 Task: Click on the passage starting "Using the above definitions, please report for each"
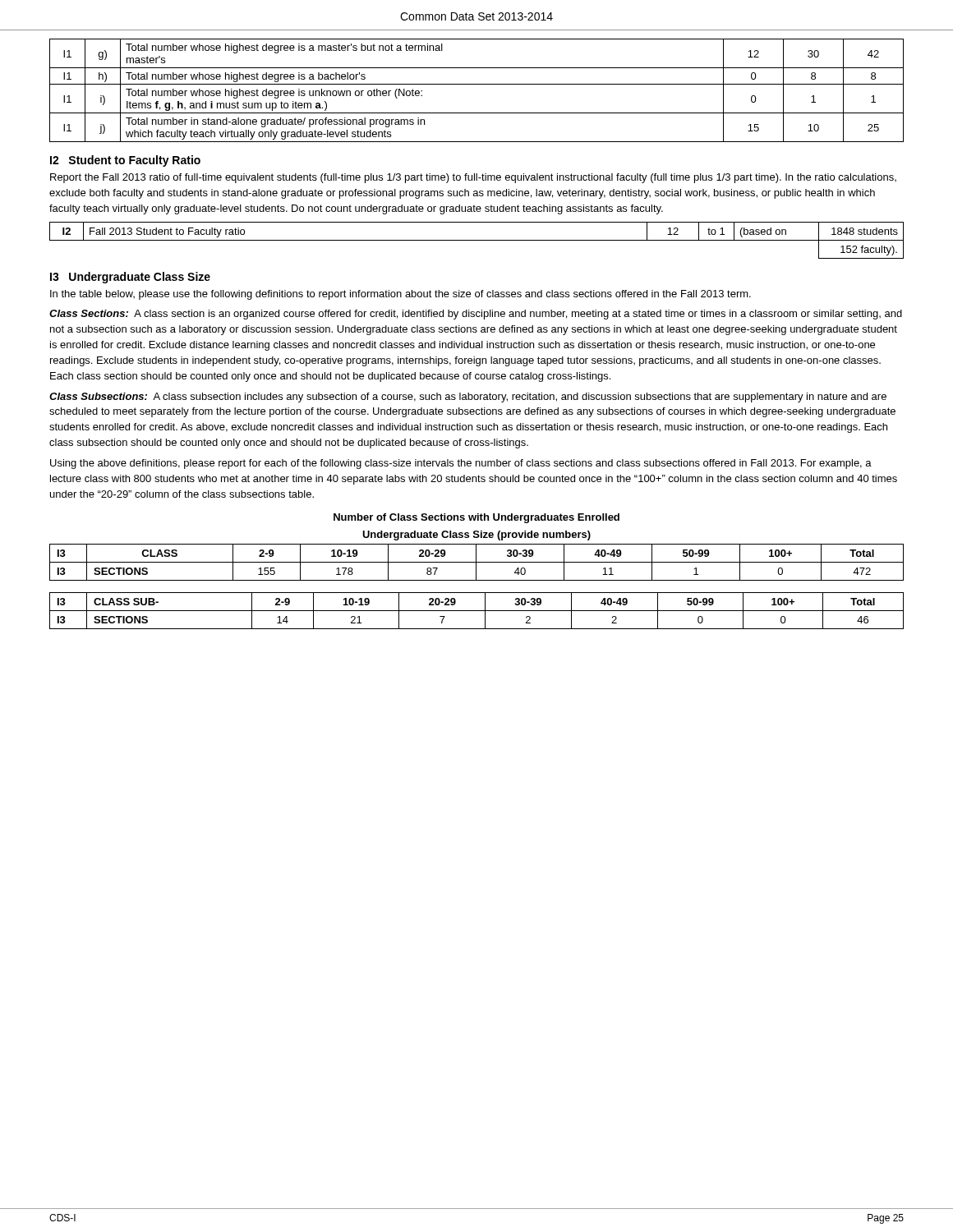pos(476,479)
